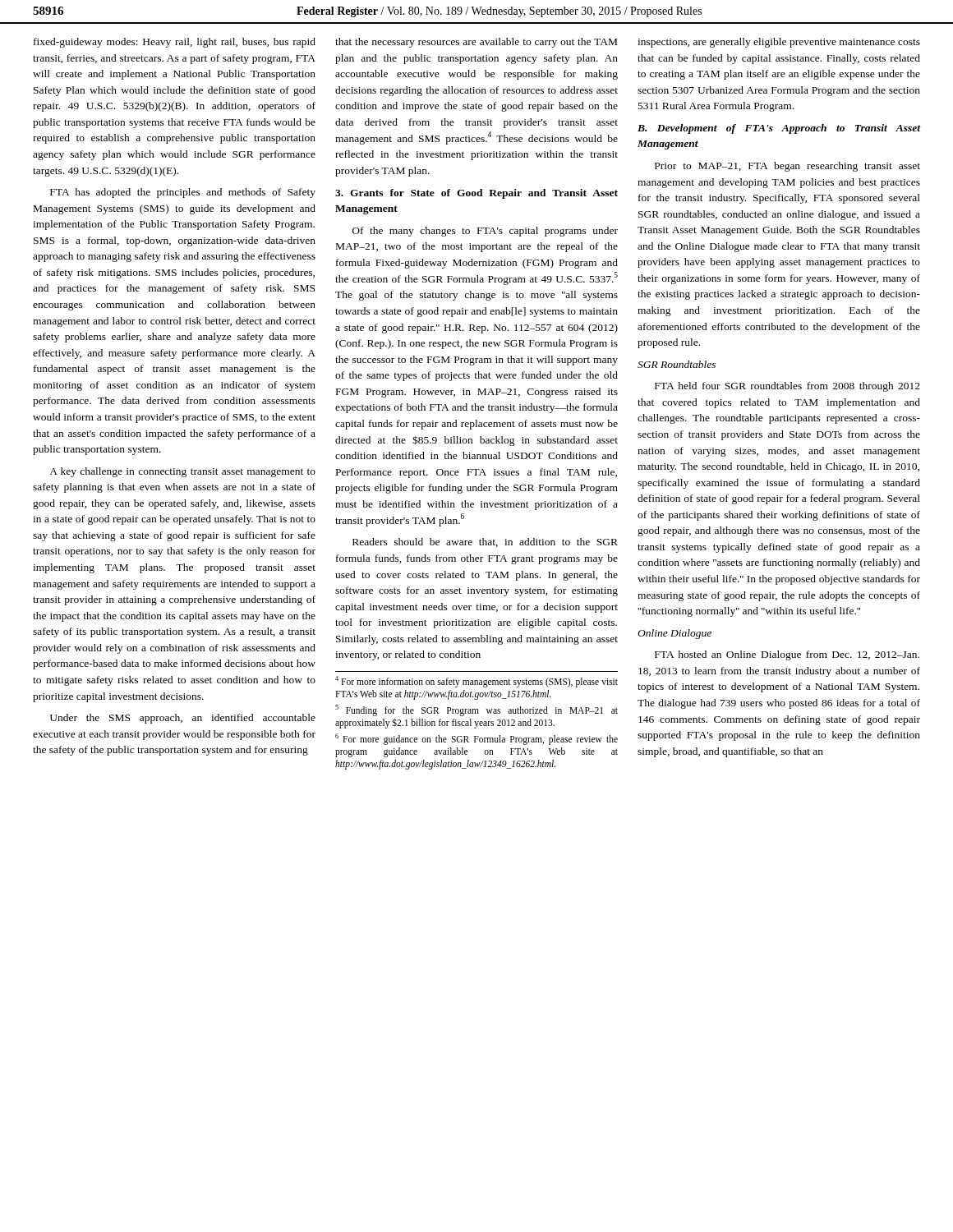Locate the passage starting "FTA hosted an Online Dialogue from Dec."
The image size is (953, 1232).
779,703
